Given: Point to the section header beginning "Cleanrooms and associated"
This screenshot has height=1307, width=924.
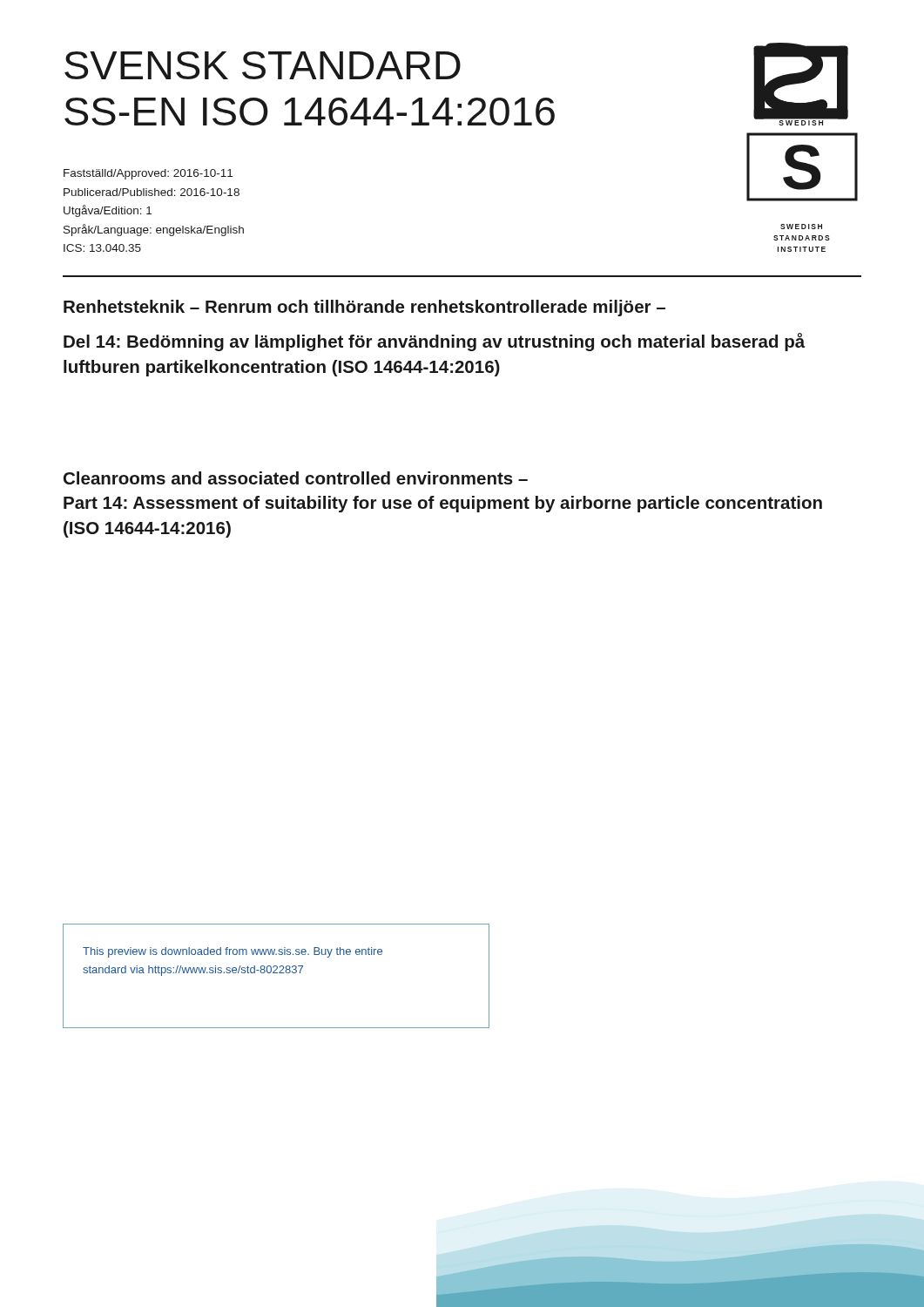Looking at the screenshot, I should tap(462, 503).
